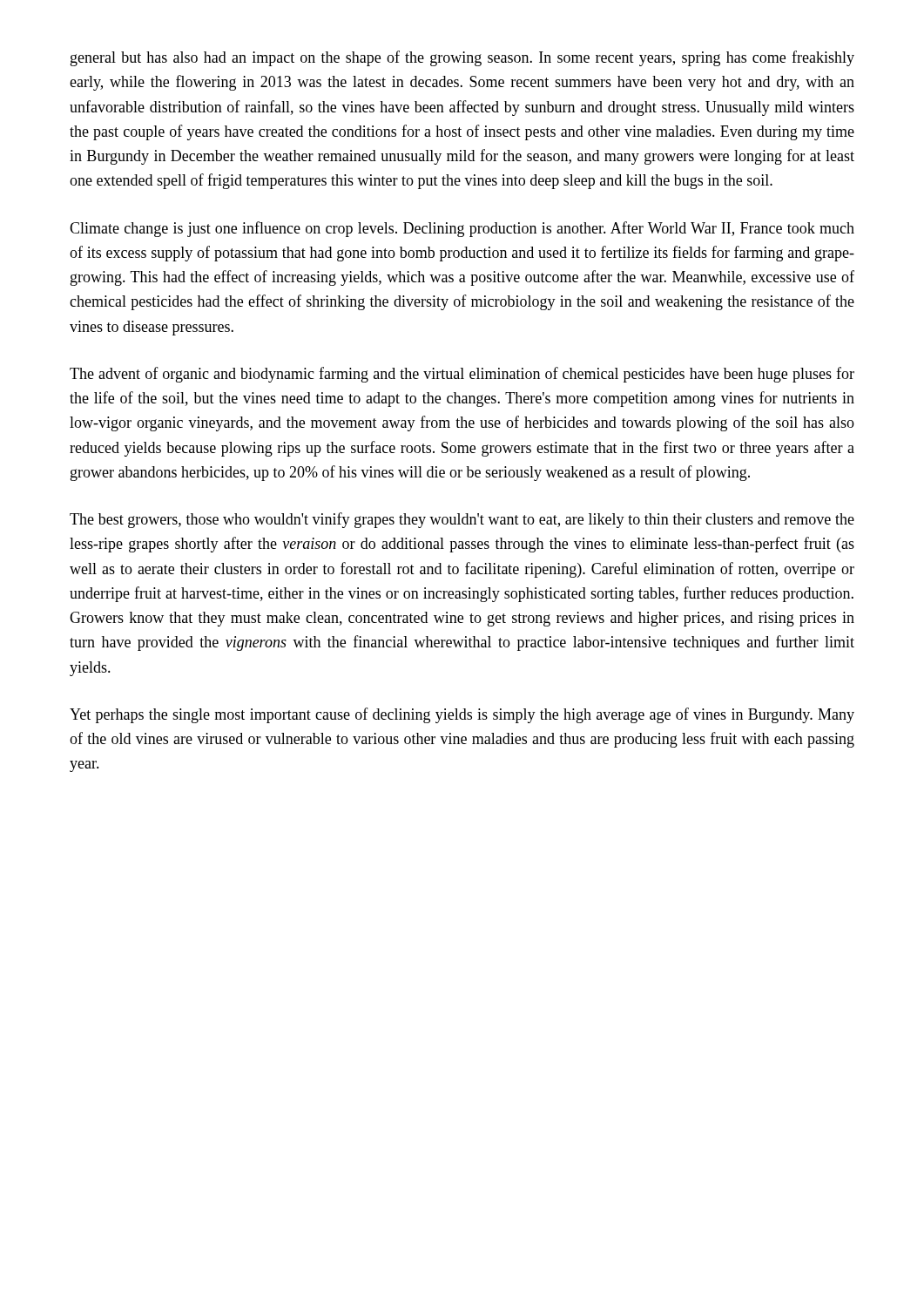Locate the block of text that opens with "The advent of organic and biodynamic farming"
The height and width of the screenshot is (1307, 924).
pos(462,423)
